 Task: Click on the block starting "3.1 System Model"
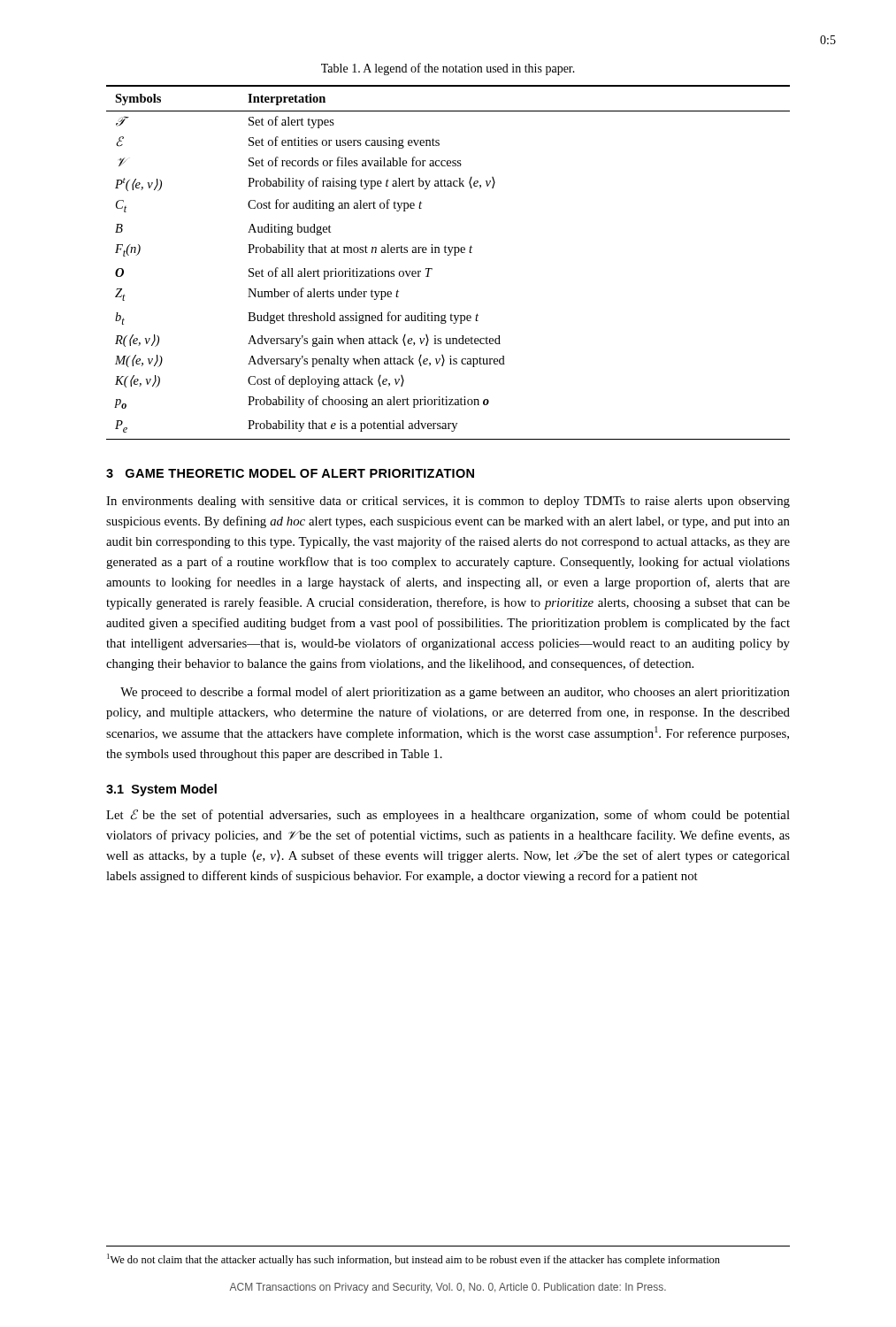(x=162, y=789)
